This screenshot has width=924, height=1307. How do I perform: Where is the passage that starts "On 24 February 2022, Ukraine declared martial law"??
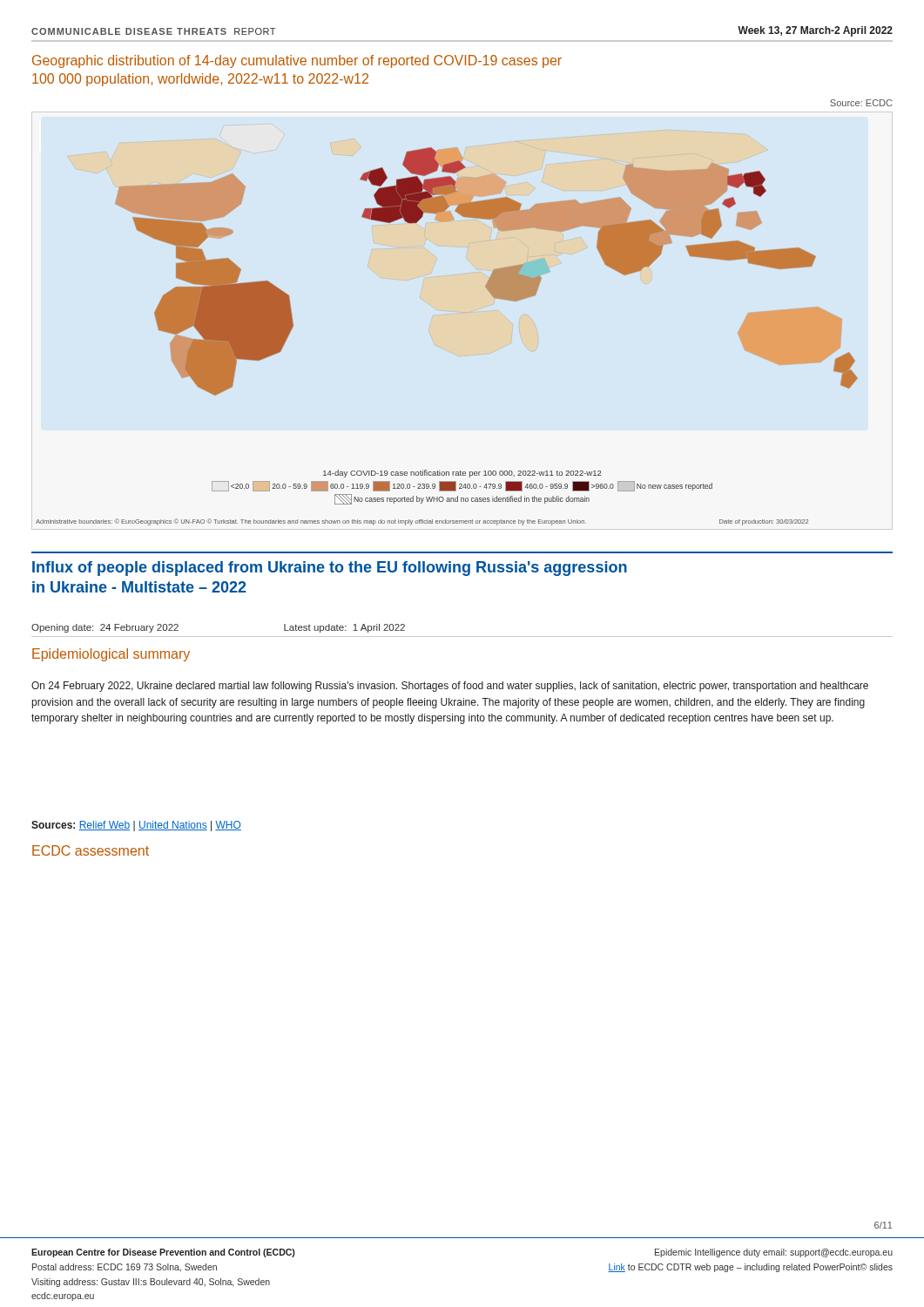(450, 702)
